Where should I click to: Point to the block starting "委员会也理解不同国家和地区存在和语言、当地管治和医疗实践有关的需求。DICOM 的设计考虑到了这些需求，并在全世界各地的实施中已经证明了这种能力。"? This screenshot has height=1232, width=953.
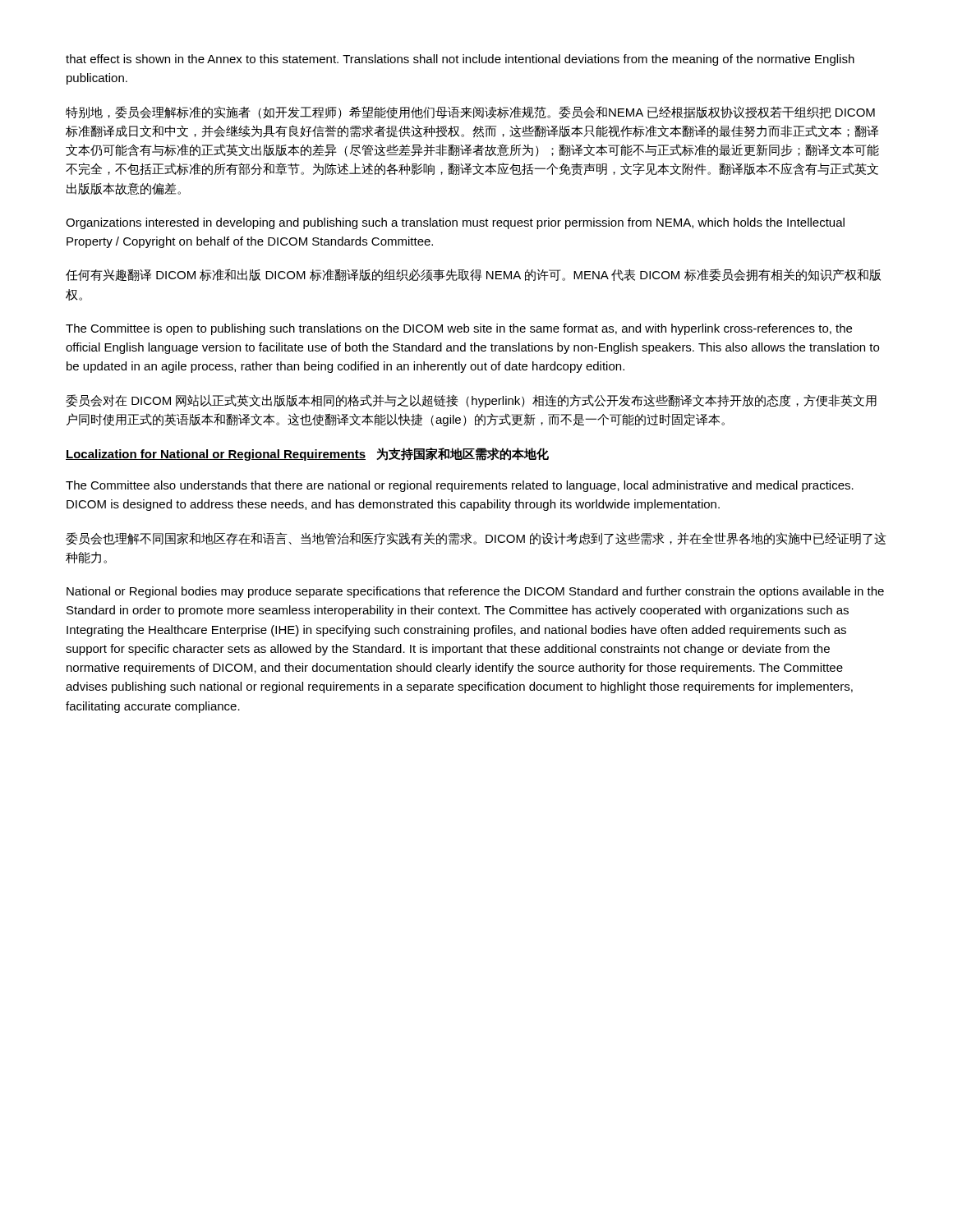pyautogui.click(x=476, y=548)
